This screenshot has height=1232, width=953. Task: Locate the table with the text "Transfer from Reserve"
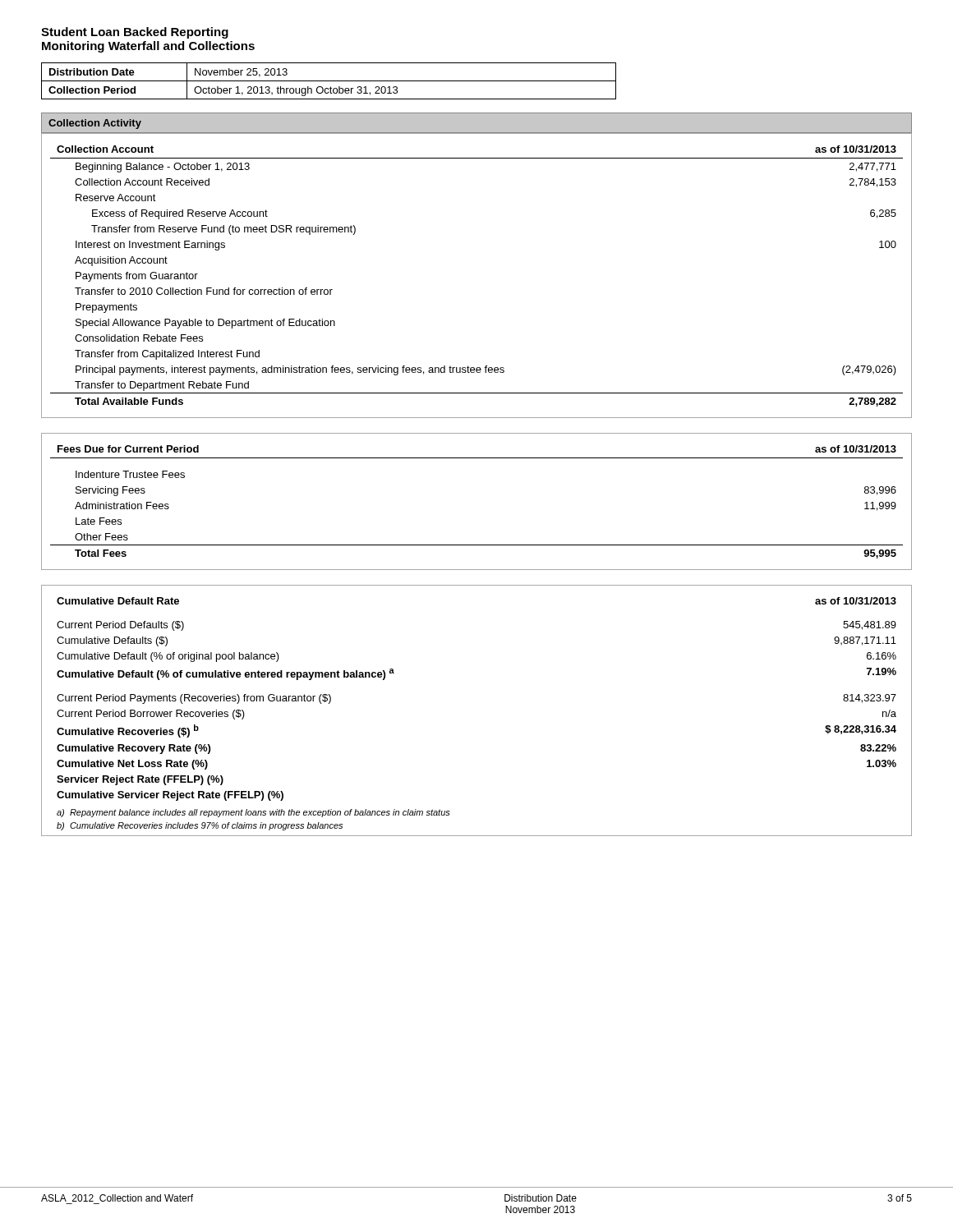click(x=476, y=275)
